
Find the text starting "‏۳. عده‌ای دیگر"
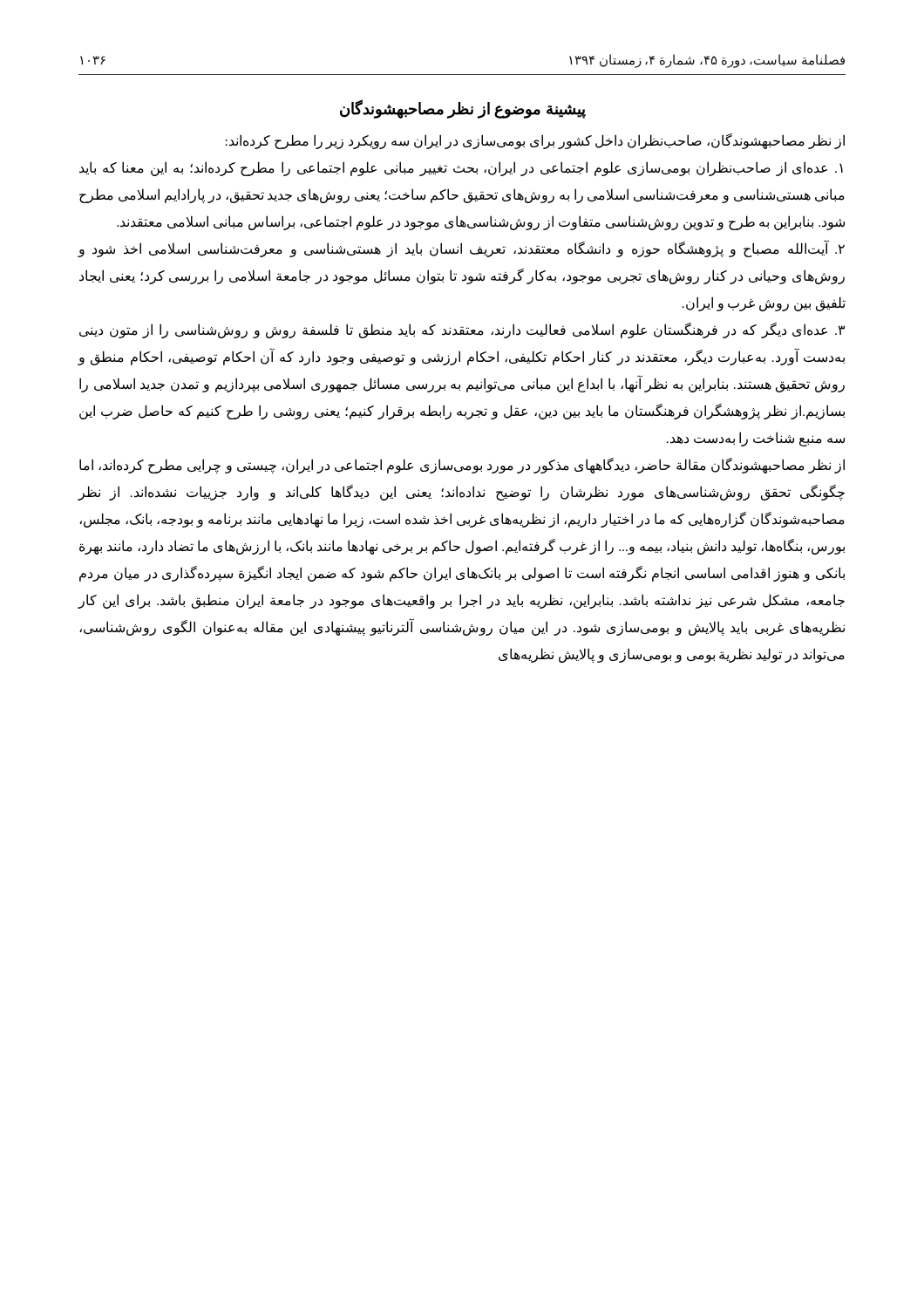point(462,384)
